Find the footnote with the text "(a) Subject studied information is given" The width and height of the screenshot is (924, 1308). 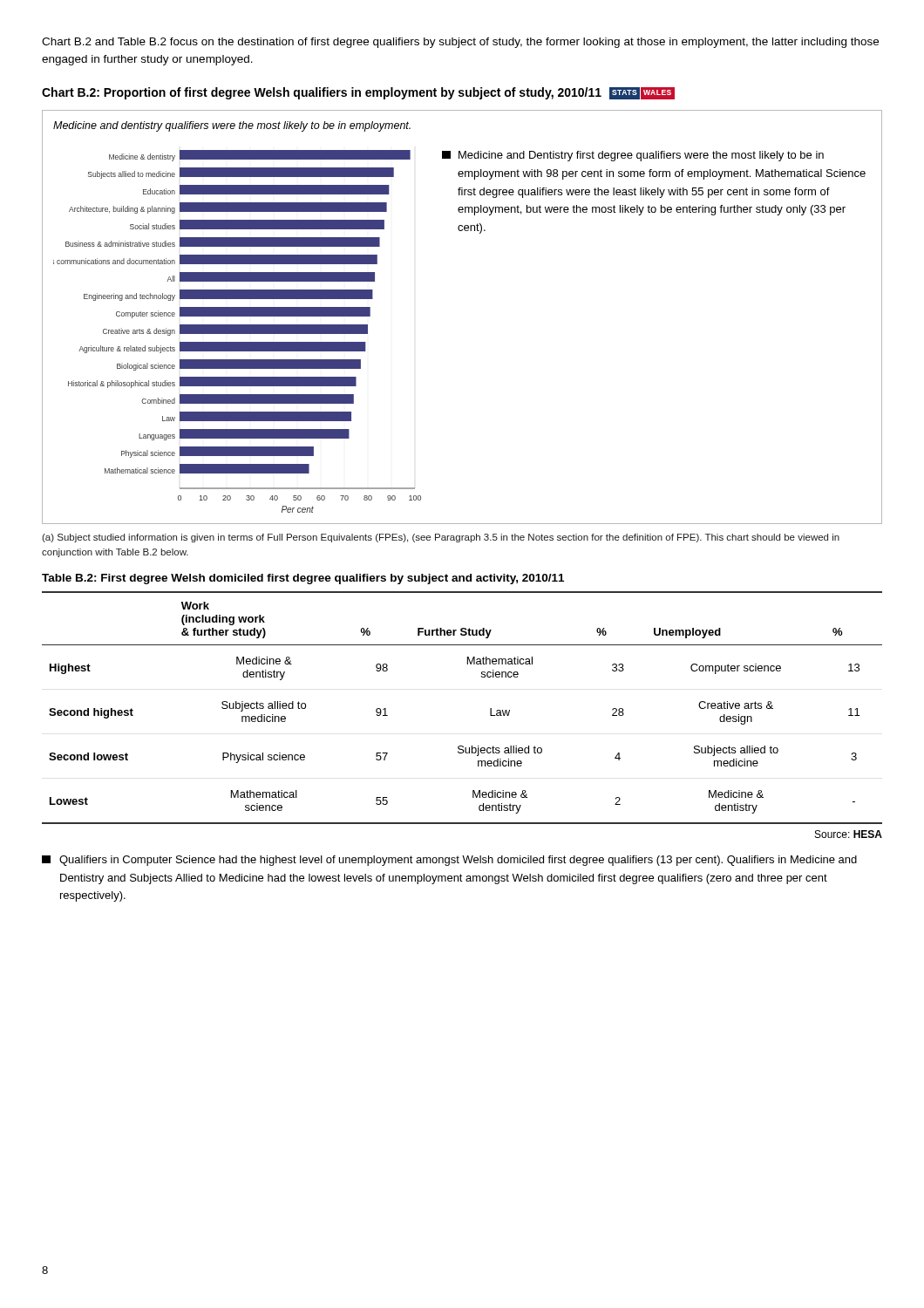pyautogui.click(x=441, y=544)
